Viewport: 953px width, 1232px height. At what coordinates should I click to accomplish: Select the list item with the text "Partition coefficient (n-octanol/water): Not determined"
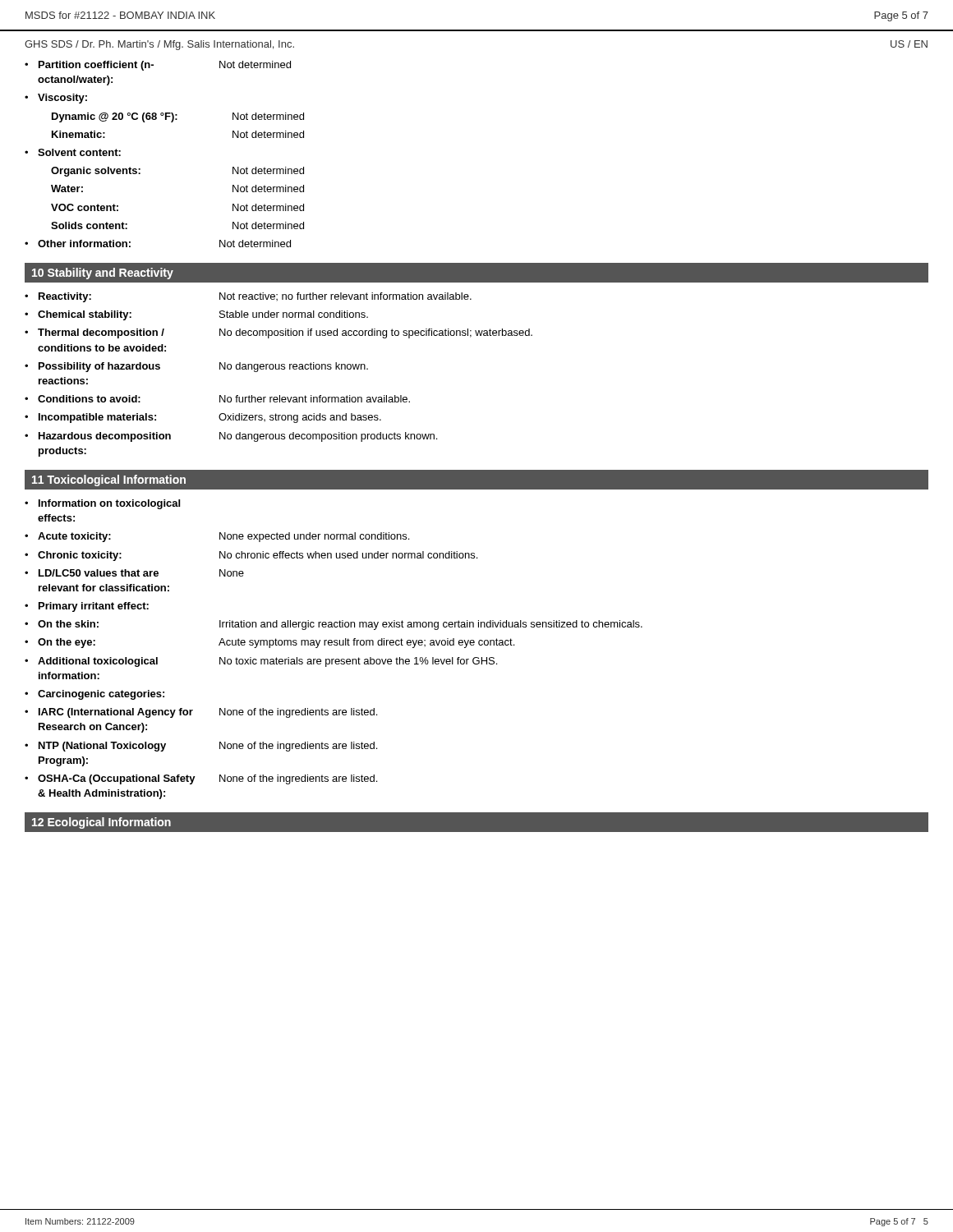pos(93,67)
